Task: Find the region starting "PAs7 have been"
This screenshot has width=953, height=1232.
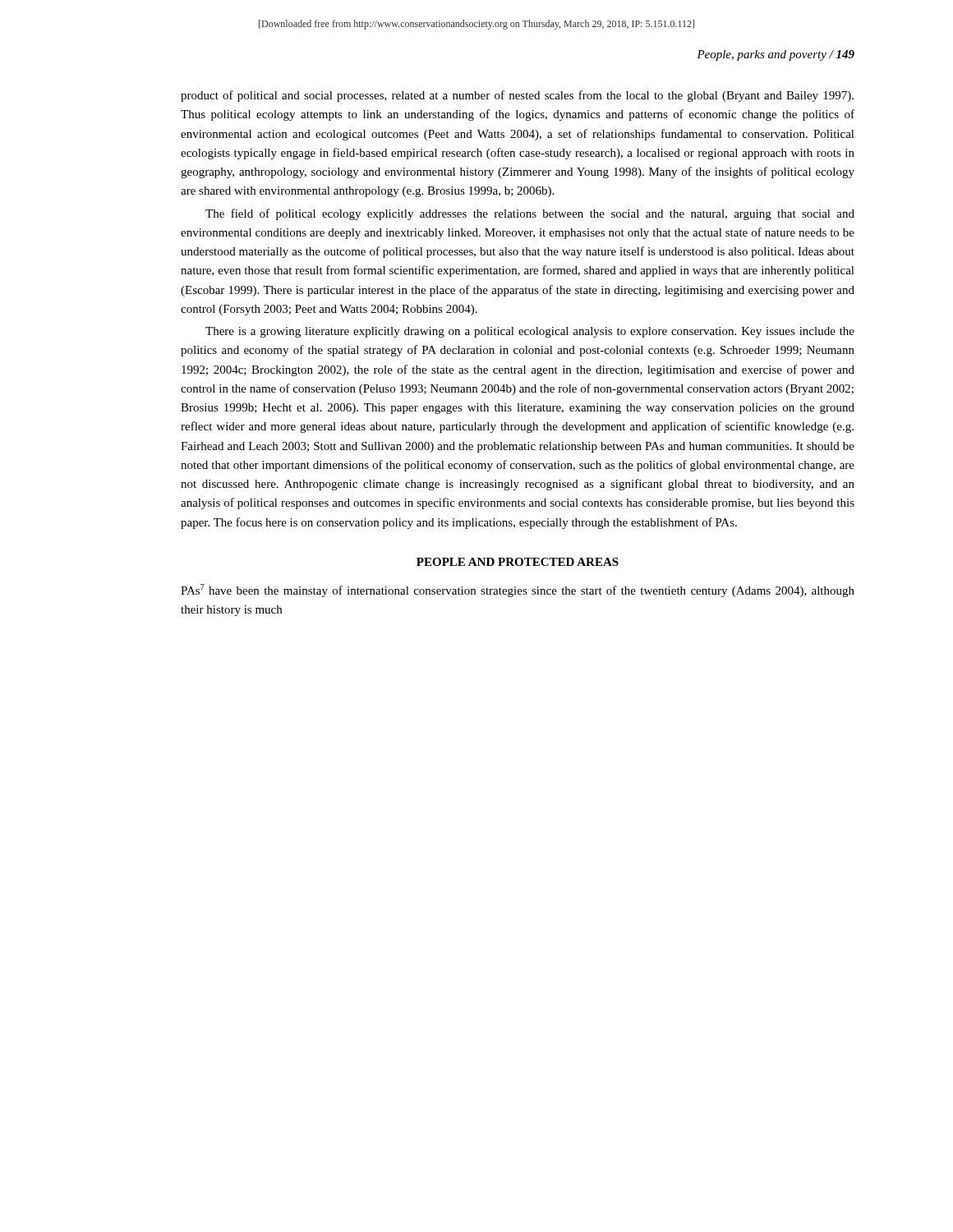Action: [x=518, y=600]
